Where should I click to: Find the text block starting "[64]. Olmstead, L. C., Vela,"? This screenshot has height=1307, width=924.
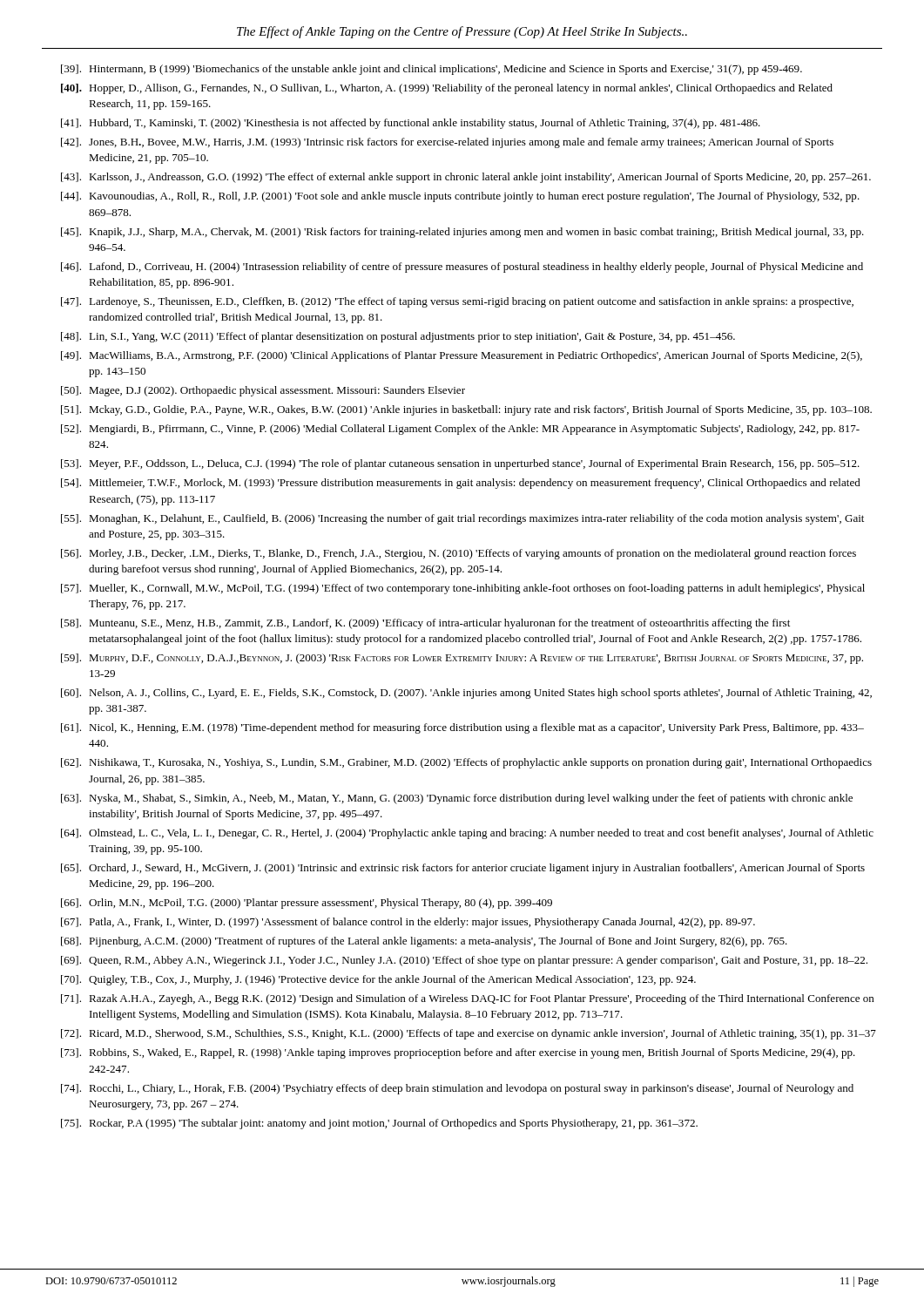click(x=462, y=841)
